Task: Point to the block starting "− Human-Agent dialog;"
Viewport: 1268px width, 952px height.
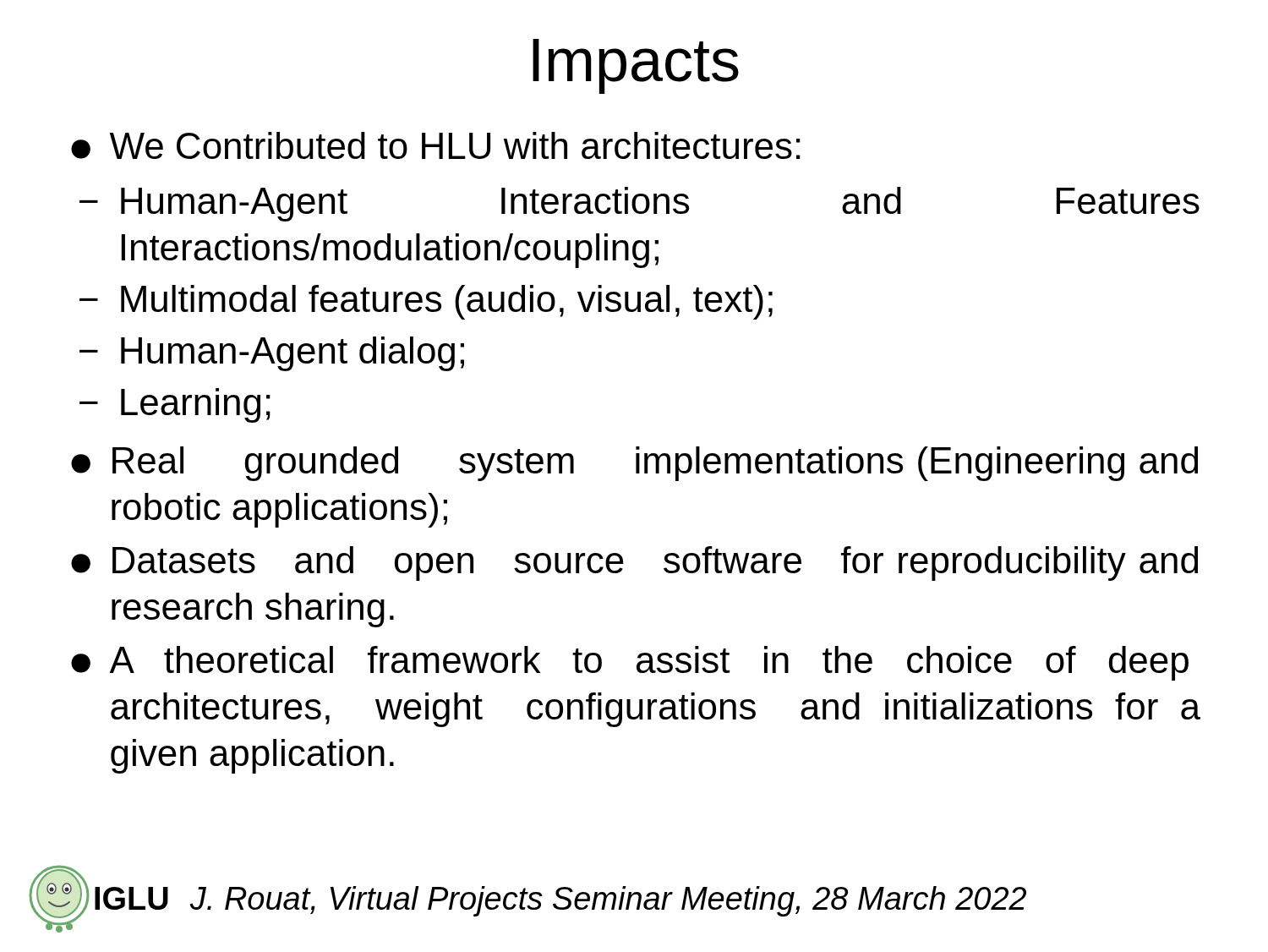Action: pyautogui.click(x=272, y=354)
